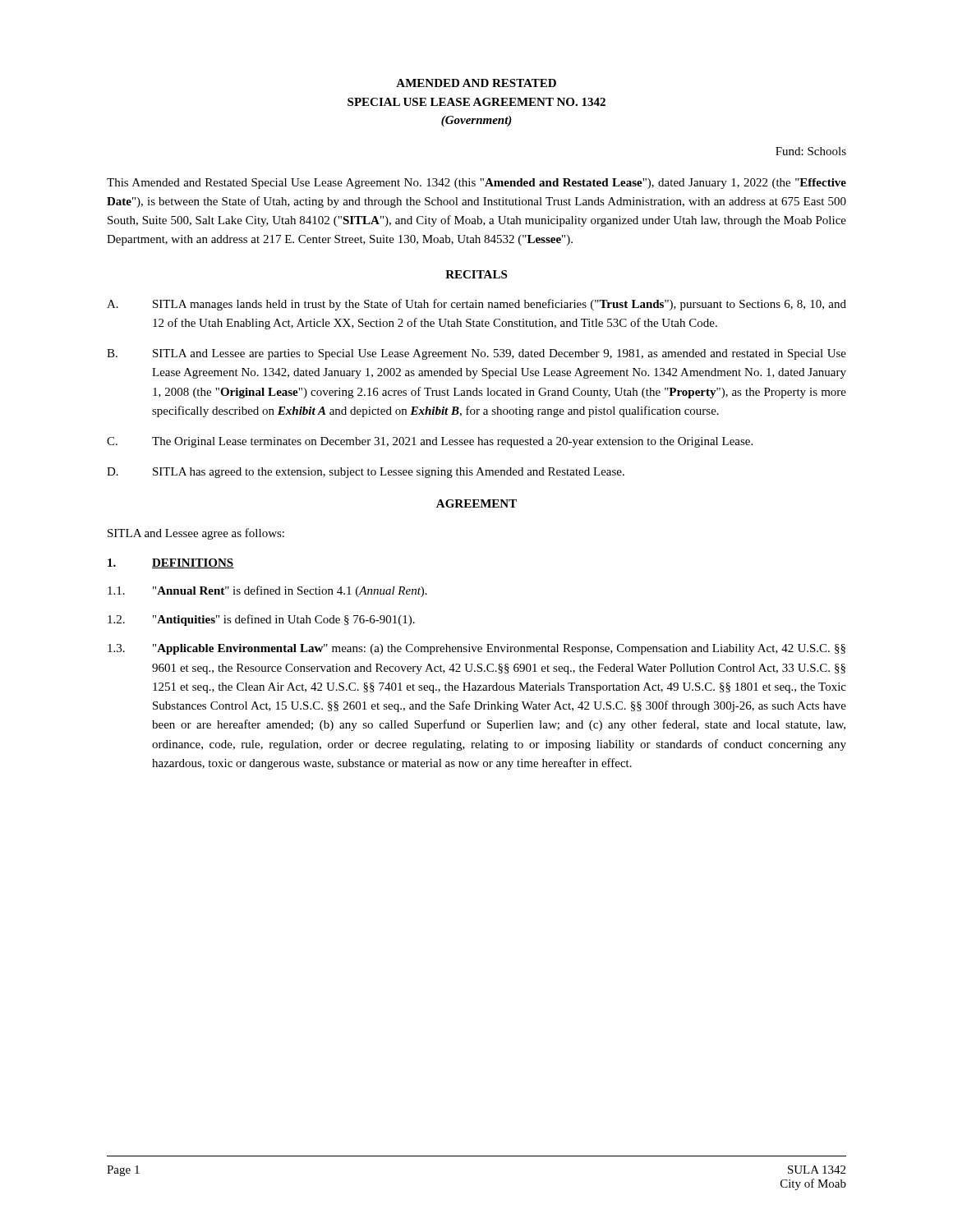Locate the text block containing "2. "Antiquities" is defined in Utah Code"
This screenshot has width=953, height=1232.
261,620
